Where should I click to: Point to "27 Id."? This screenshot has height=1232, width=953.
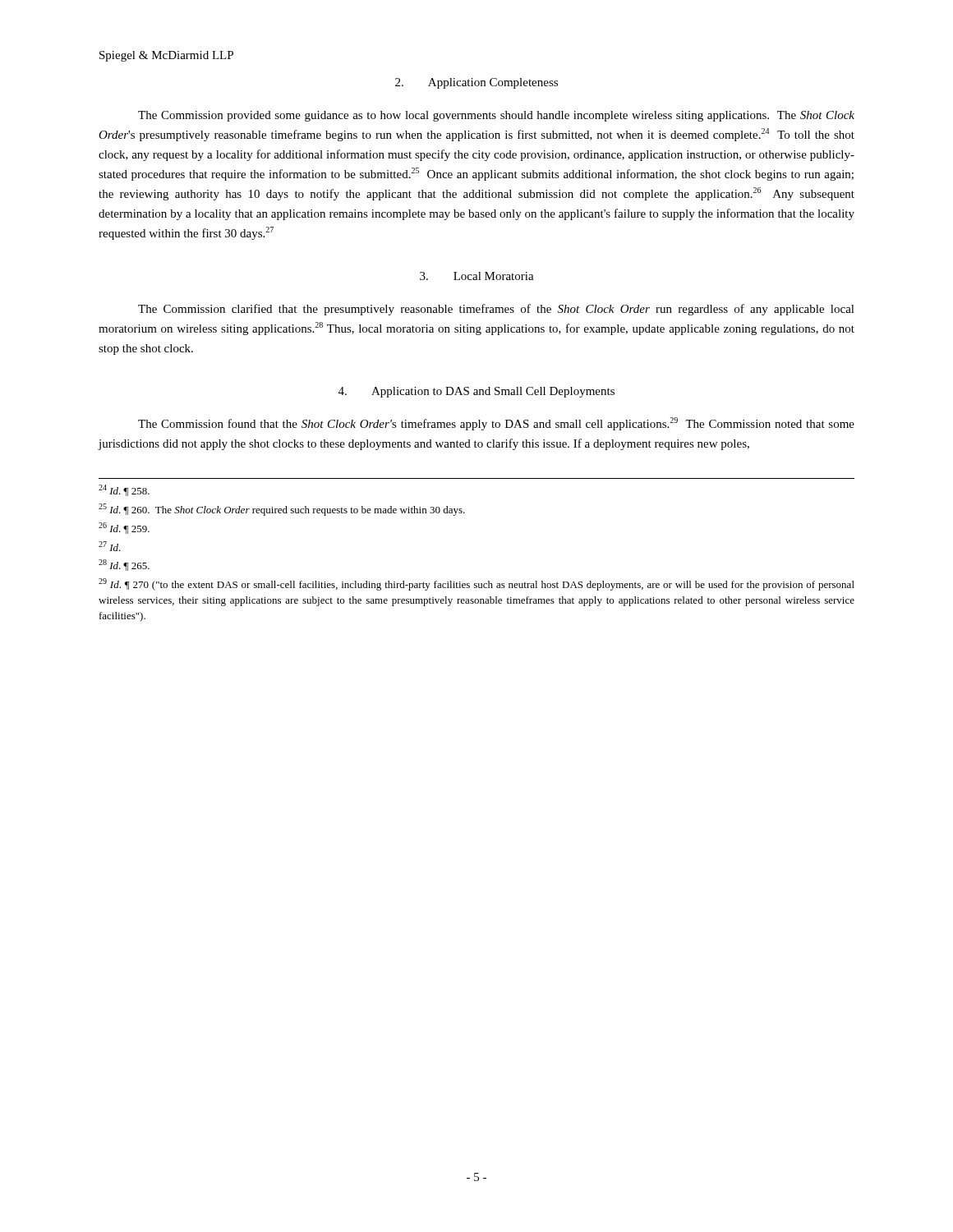pos(110,547)
